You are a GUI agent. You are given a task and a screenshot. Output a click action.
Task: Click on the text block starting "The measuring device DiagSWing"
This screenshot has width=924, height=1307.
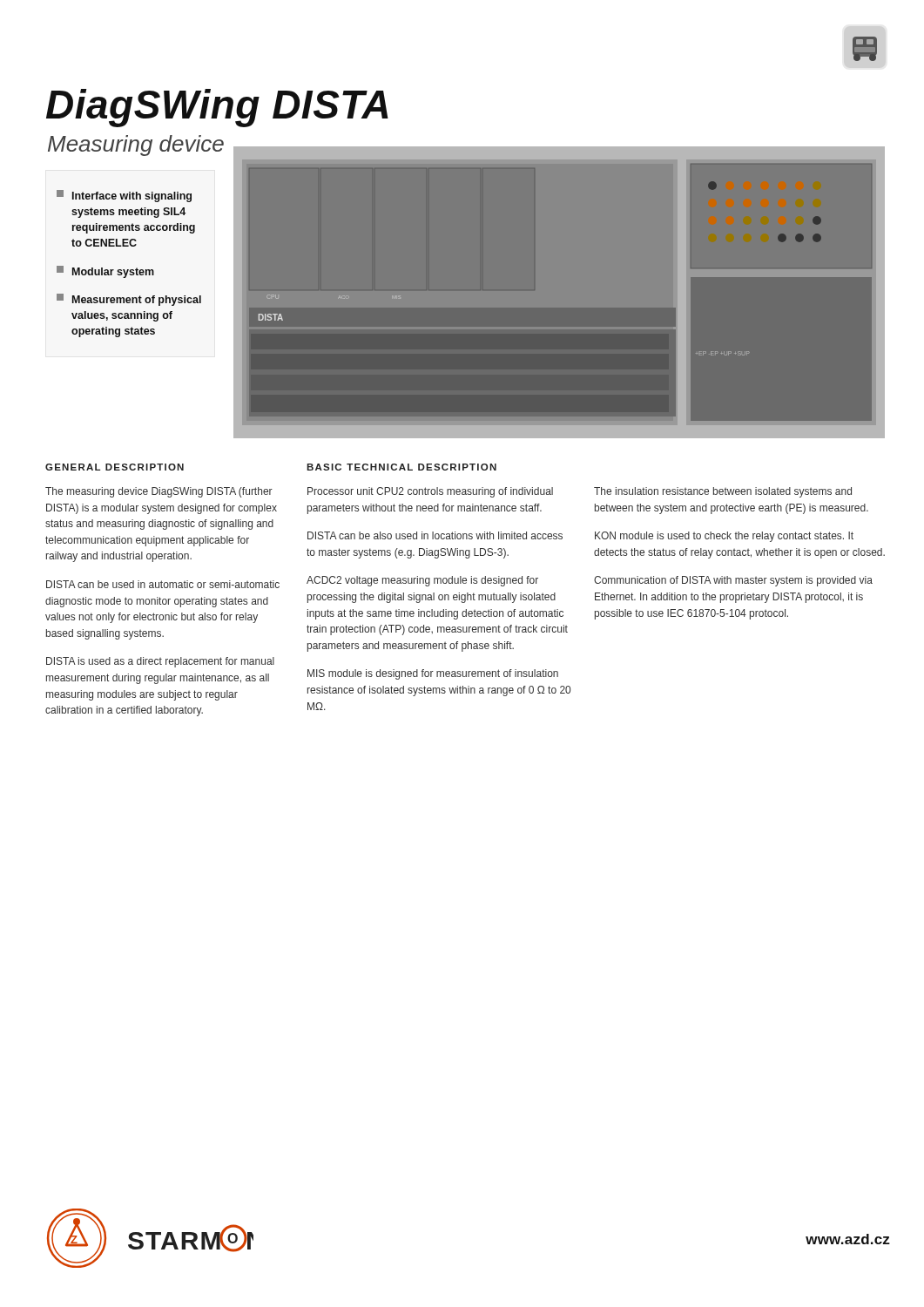(x=161, y=524)
